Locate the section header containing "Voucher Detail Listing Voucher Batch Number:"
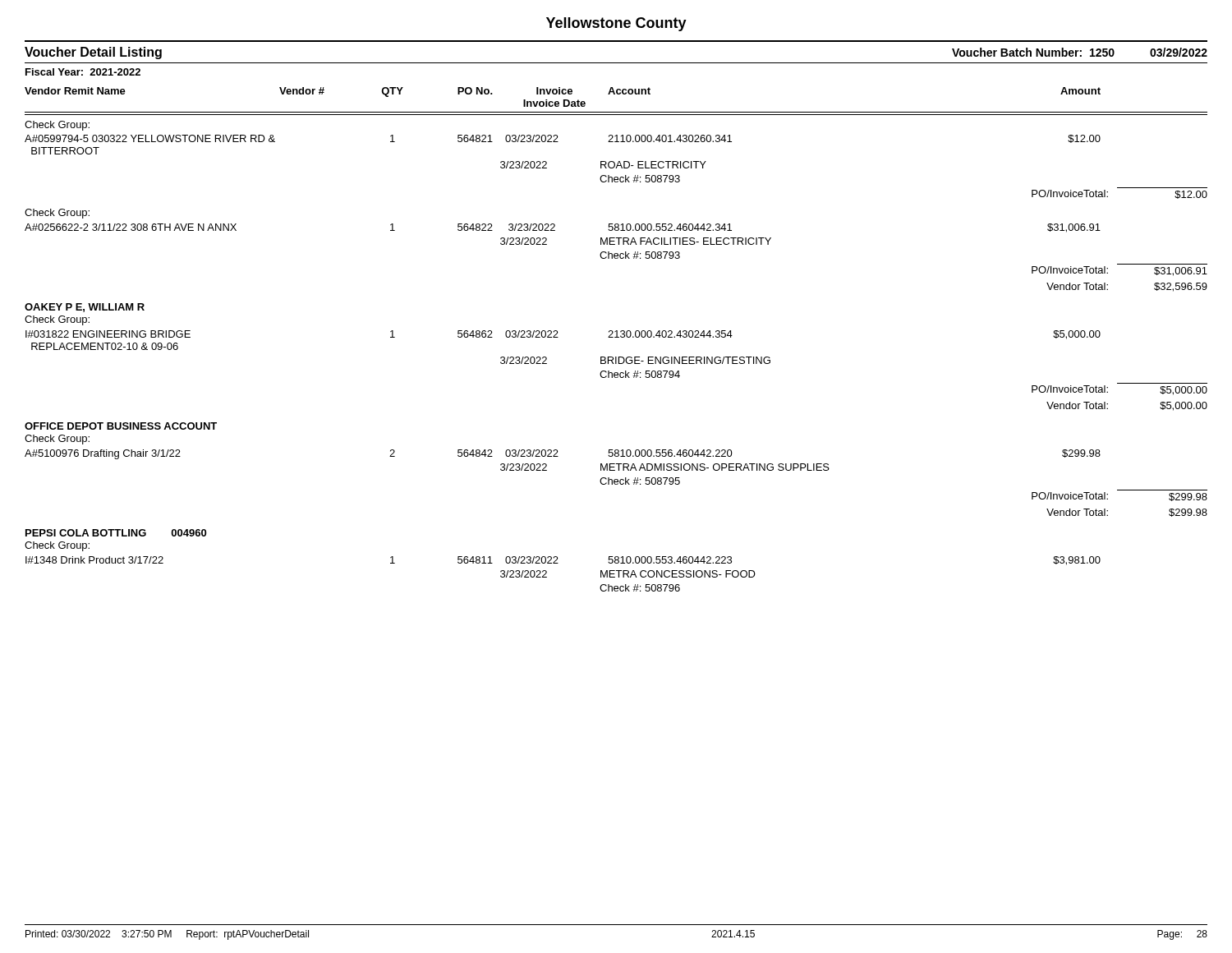Screen dimensions: 953x1232 [616, 53]
